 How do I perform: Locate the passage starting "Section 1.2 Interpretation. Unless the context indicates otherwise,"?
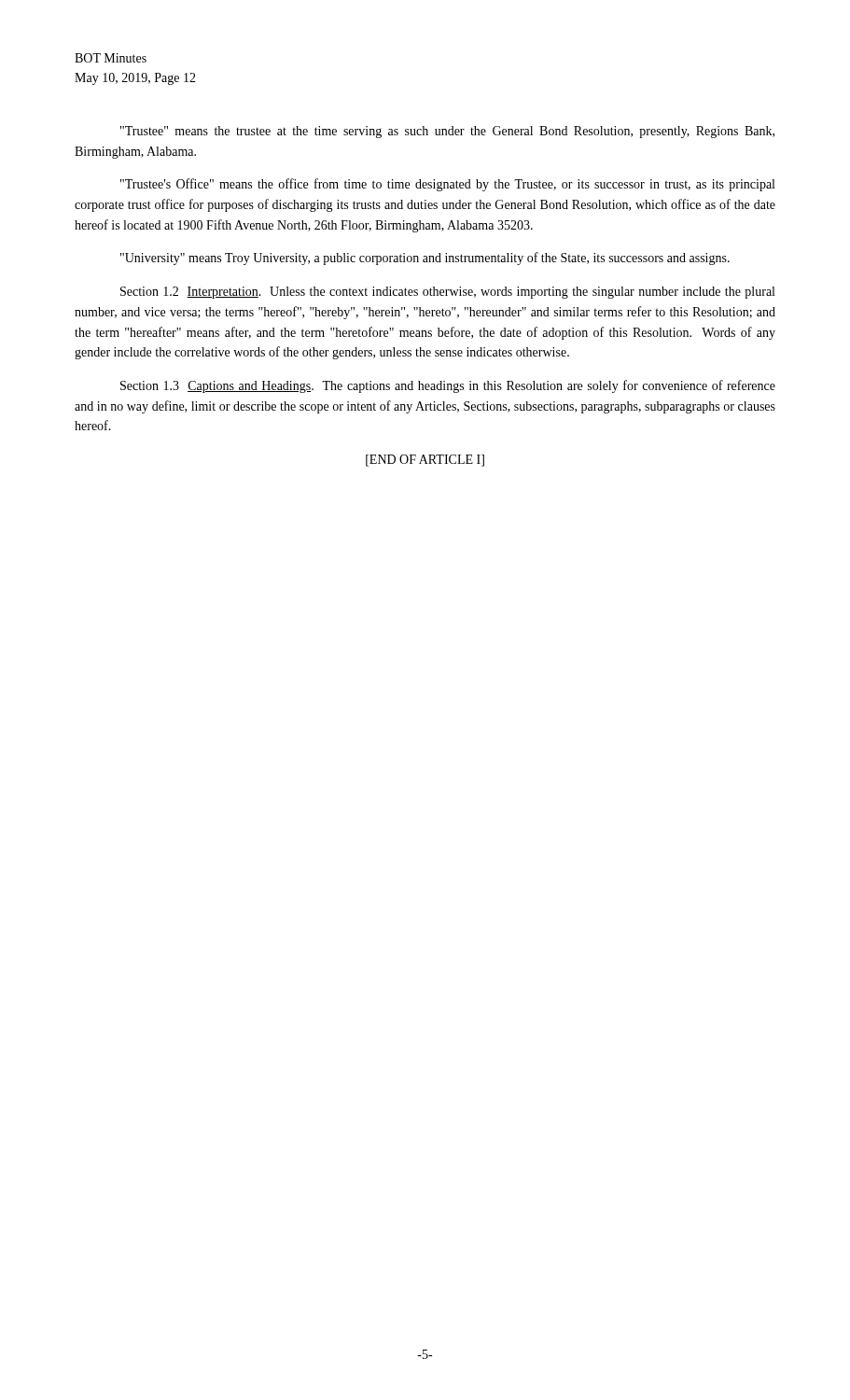(x=425, y=322)
